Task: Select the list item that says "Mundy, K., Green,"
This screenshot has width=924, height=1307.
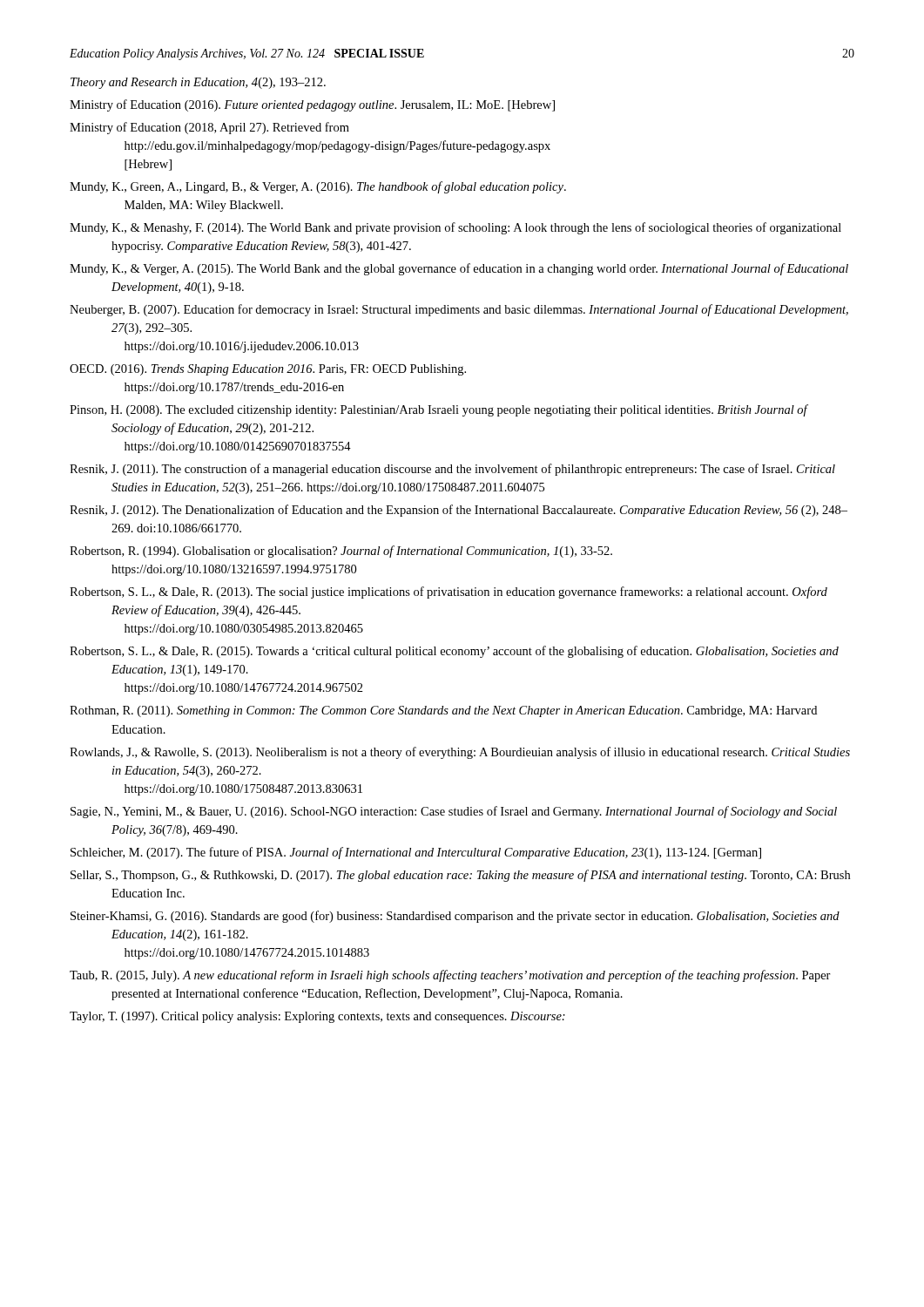Action: coord(318,196)
